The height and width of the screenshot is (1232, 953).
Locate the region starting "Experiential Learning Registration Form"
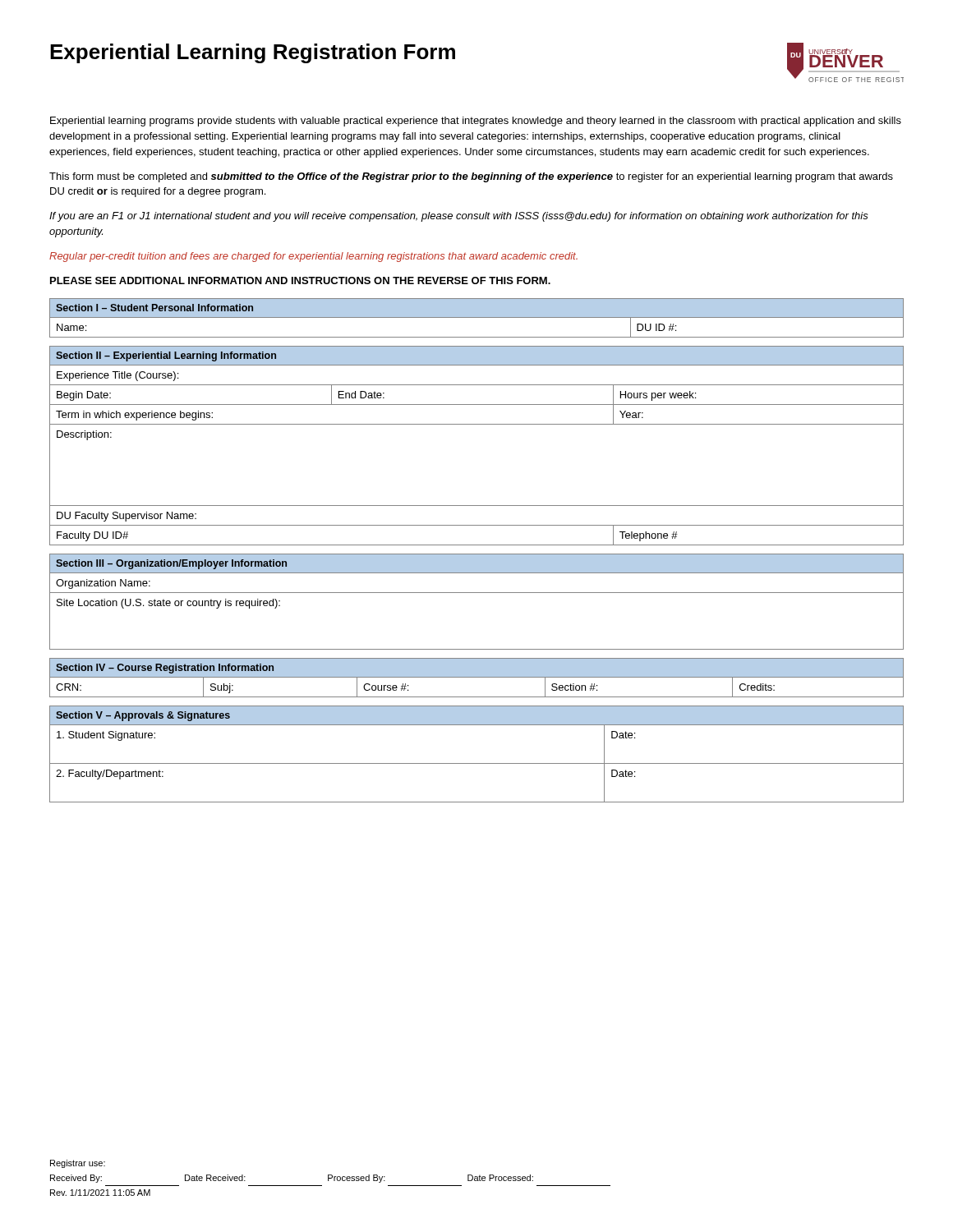[398, 52]
